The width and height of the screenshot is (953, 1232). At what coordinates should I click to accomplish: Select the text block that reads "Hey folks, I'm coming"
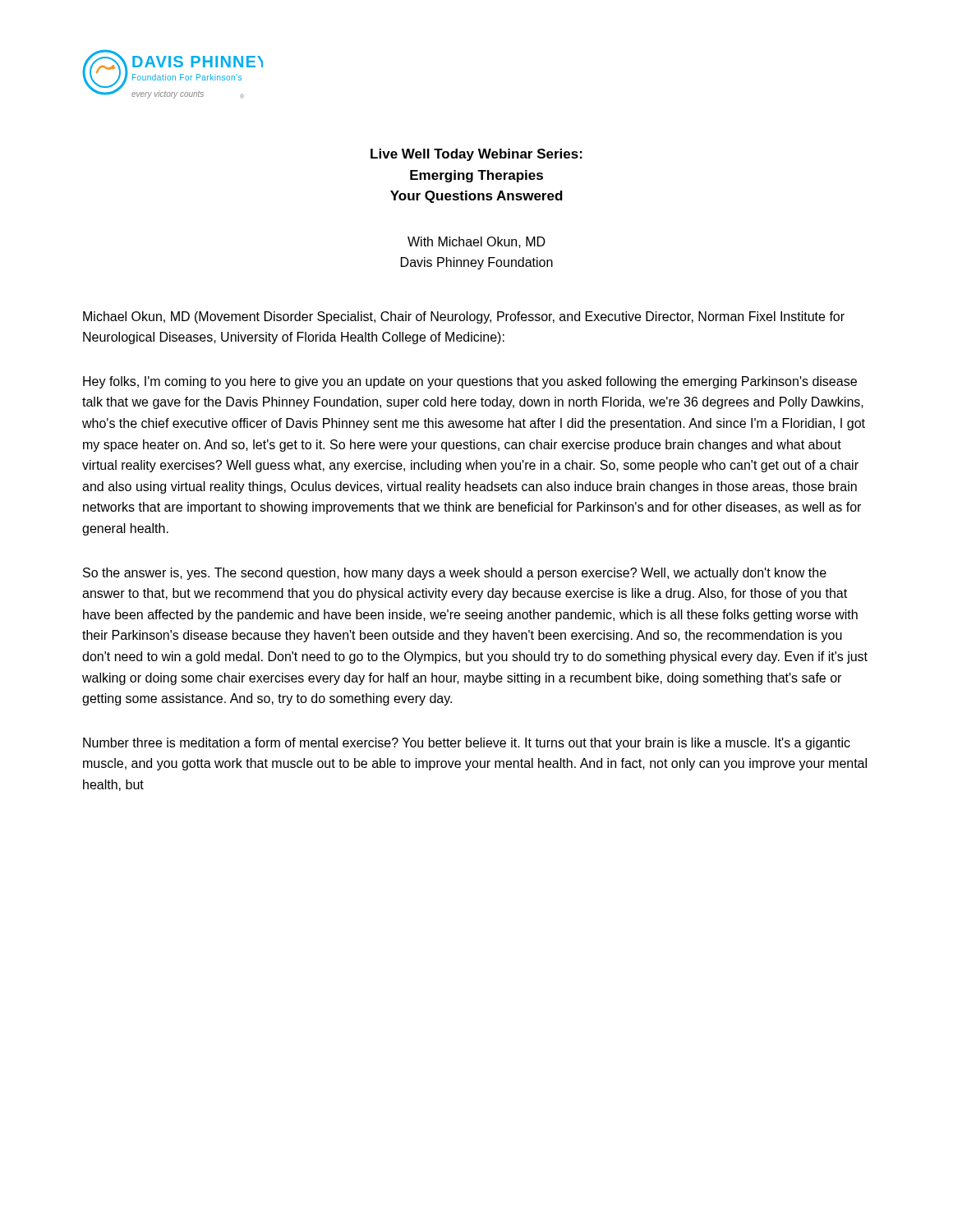[474, 455]
